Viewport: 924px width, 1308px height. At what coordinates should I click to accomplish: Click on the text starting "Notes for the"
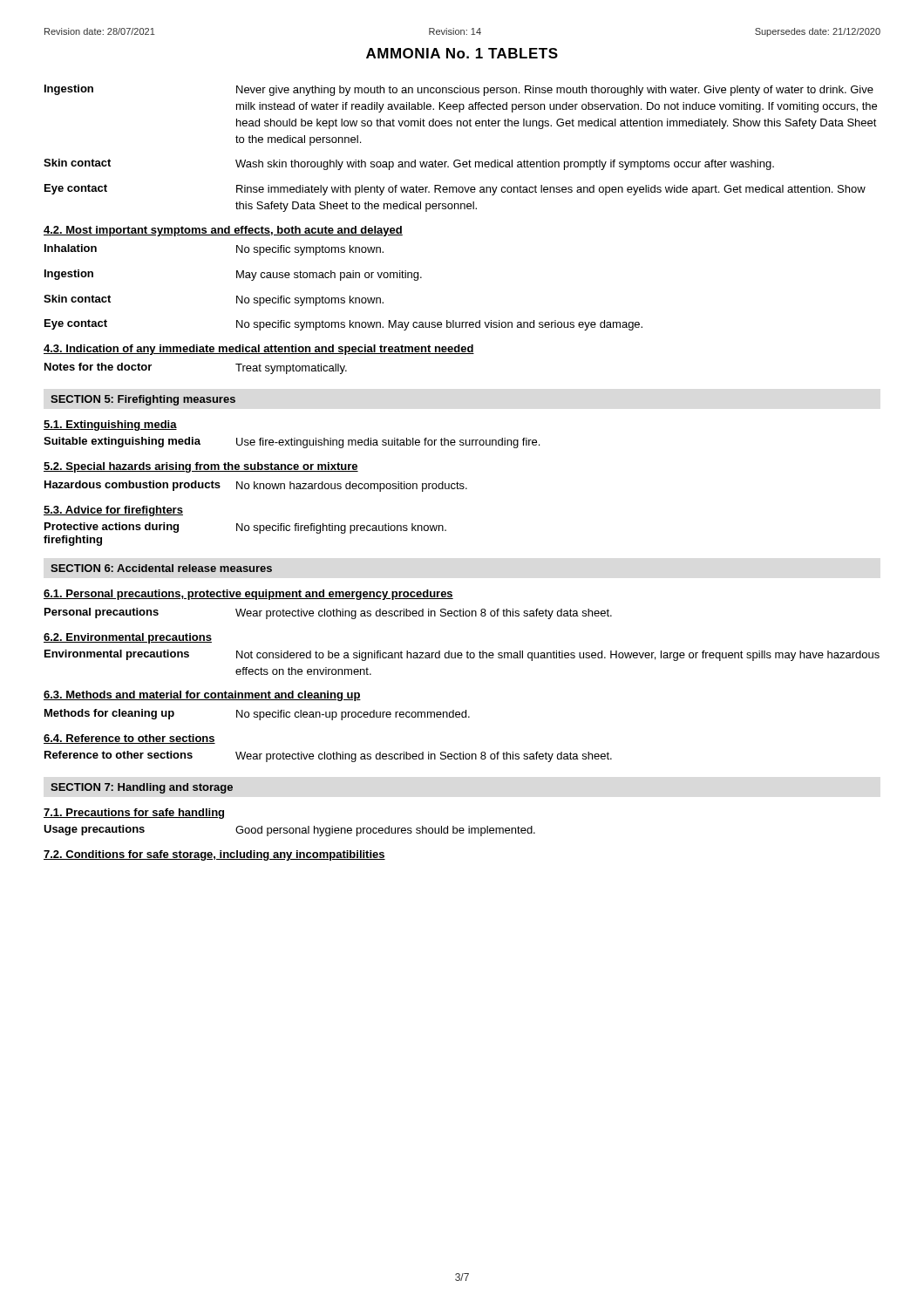(x=98, y=367)
